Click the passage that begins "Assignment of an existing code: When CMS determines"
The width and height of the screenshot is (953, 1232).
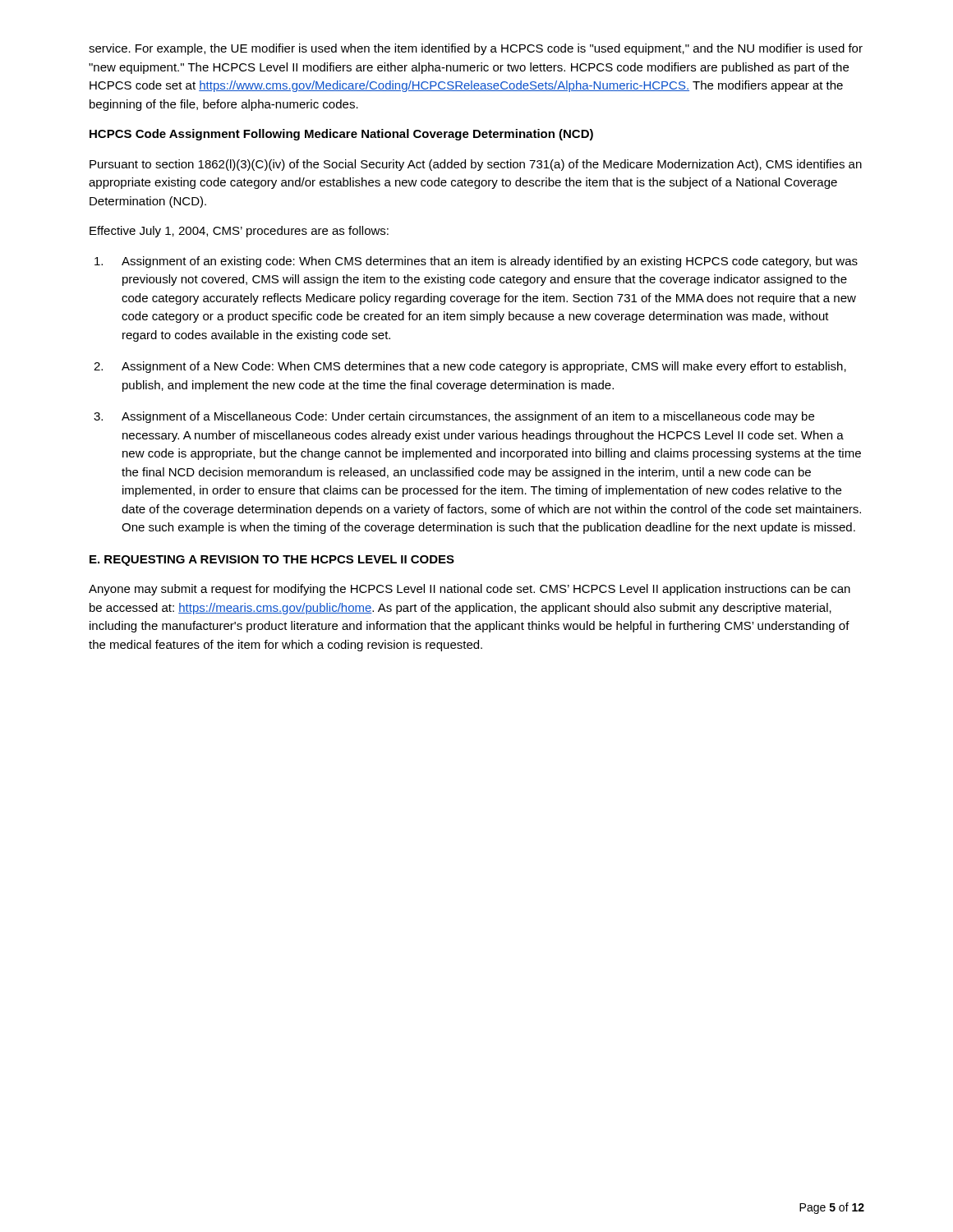[489, 298]
